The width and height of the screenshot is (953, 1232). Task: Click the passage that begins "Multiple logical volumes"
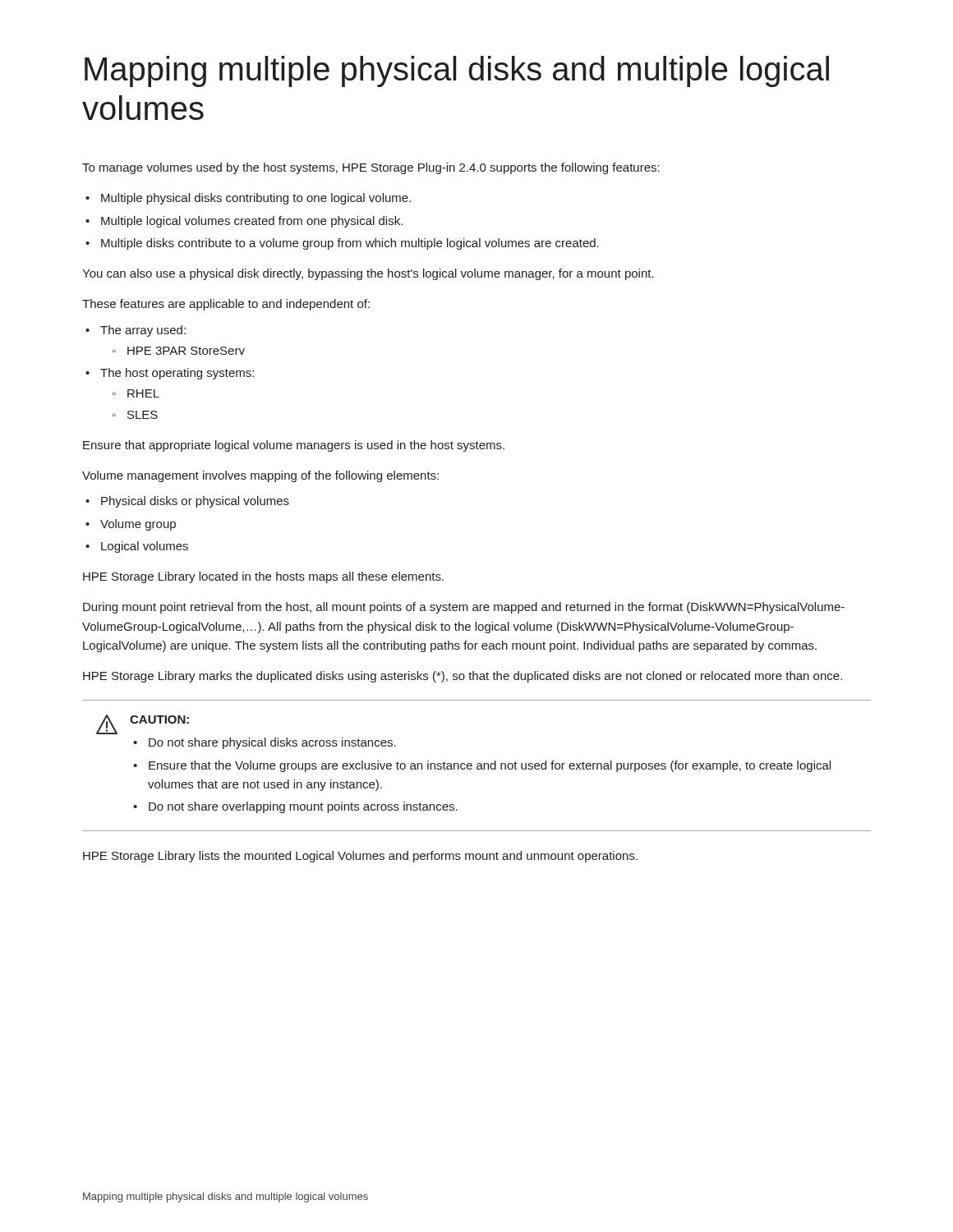(244, 222)
